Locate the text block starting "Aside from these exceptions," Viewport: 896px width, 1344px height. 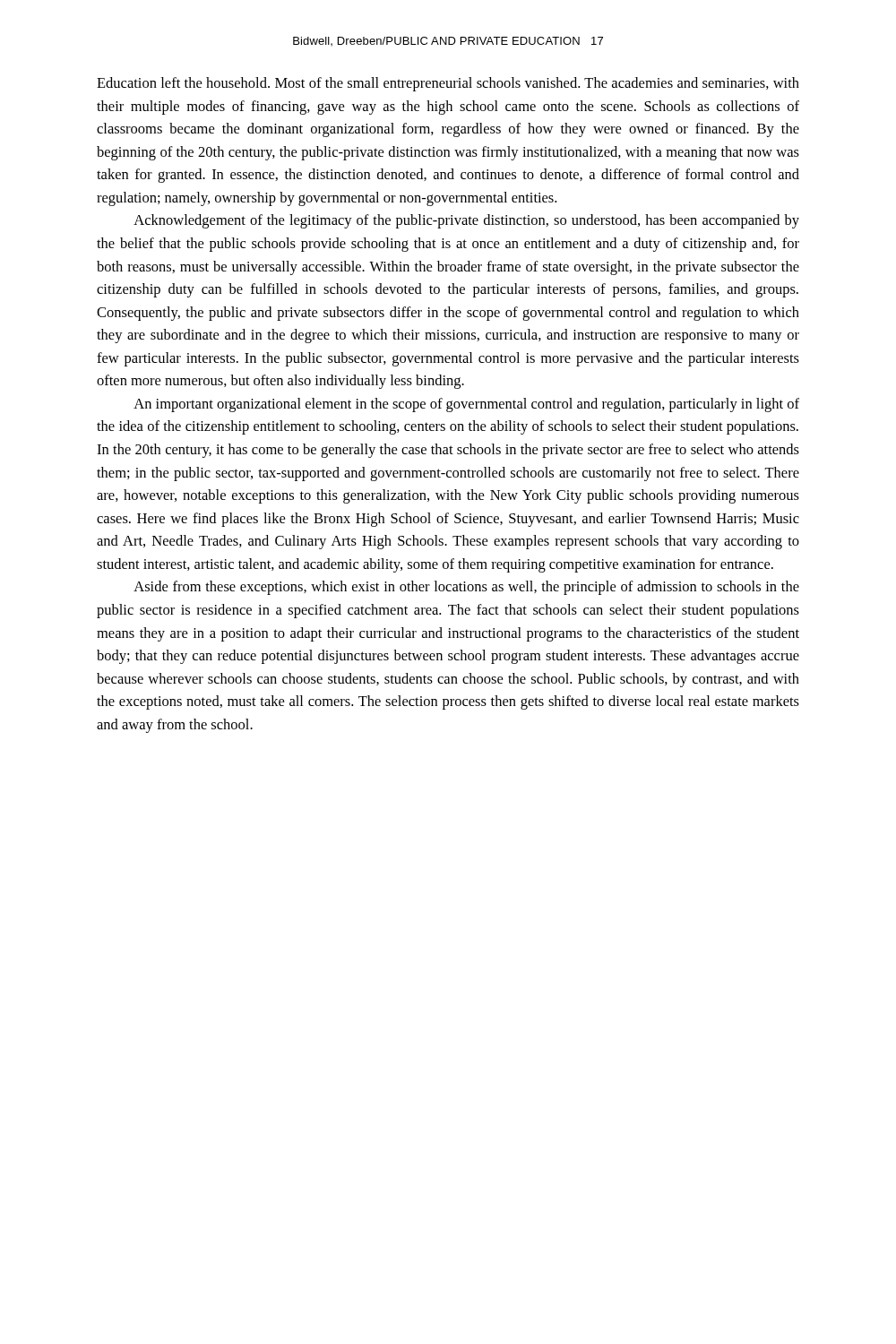tap(448, 656)
